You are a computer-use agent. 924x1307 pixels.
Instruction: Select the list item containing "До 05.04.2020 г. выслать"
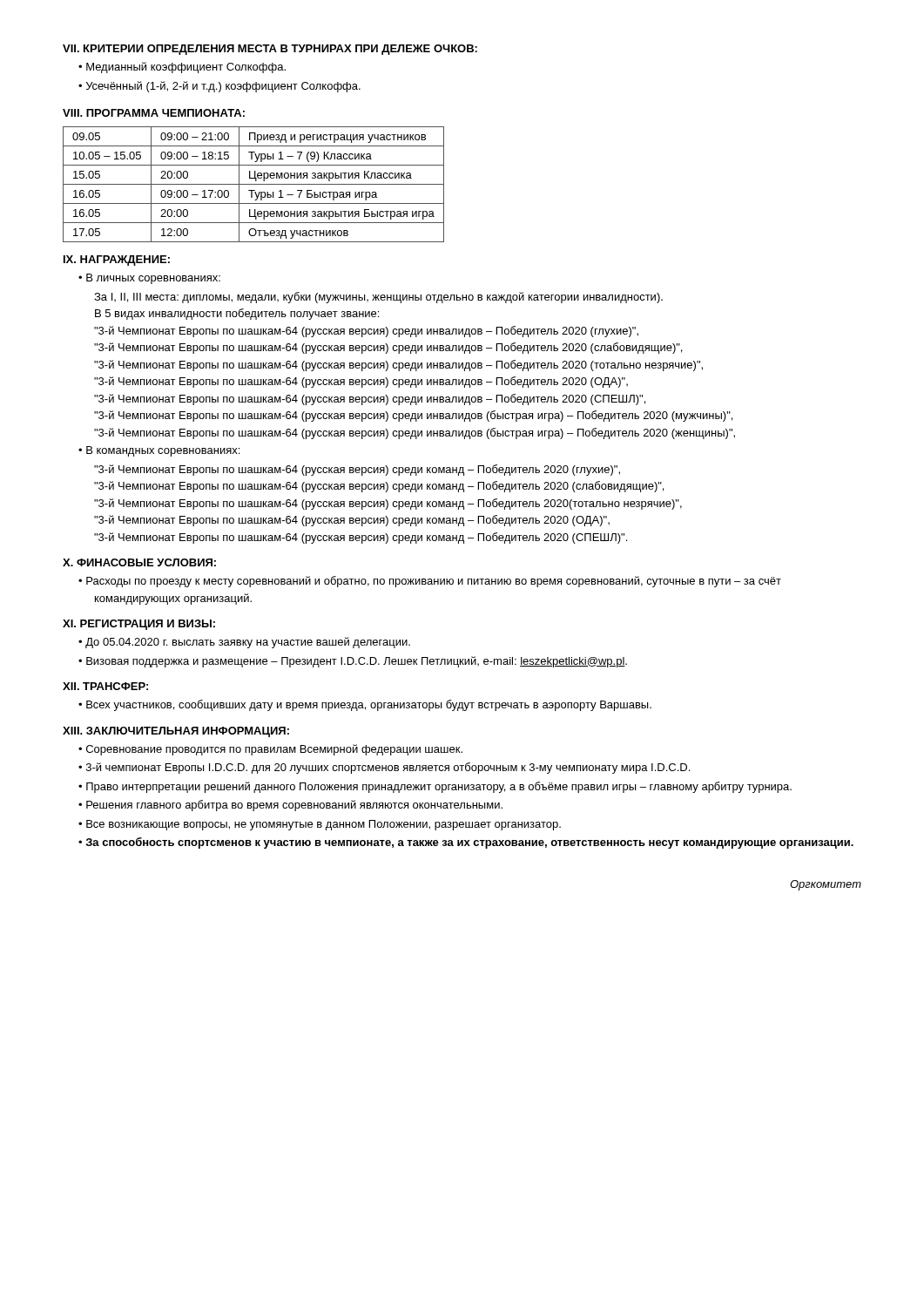pyautogui.click(x=248, y=642)
